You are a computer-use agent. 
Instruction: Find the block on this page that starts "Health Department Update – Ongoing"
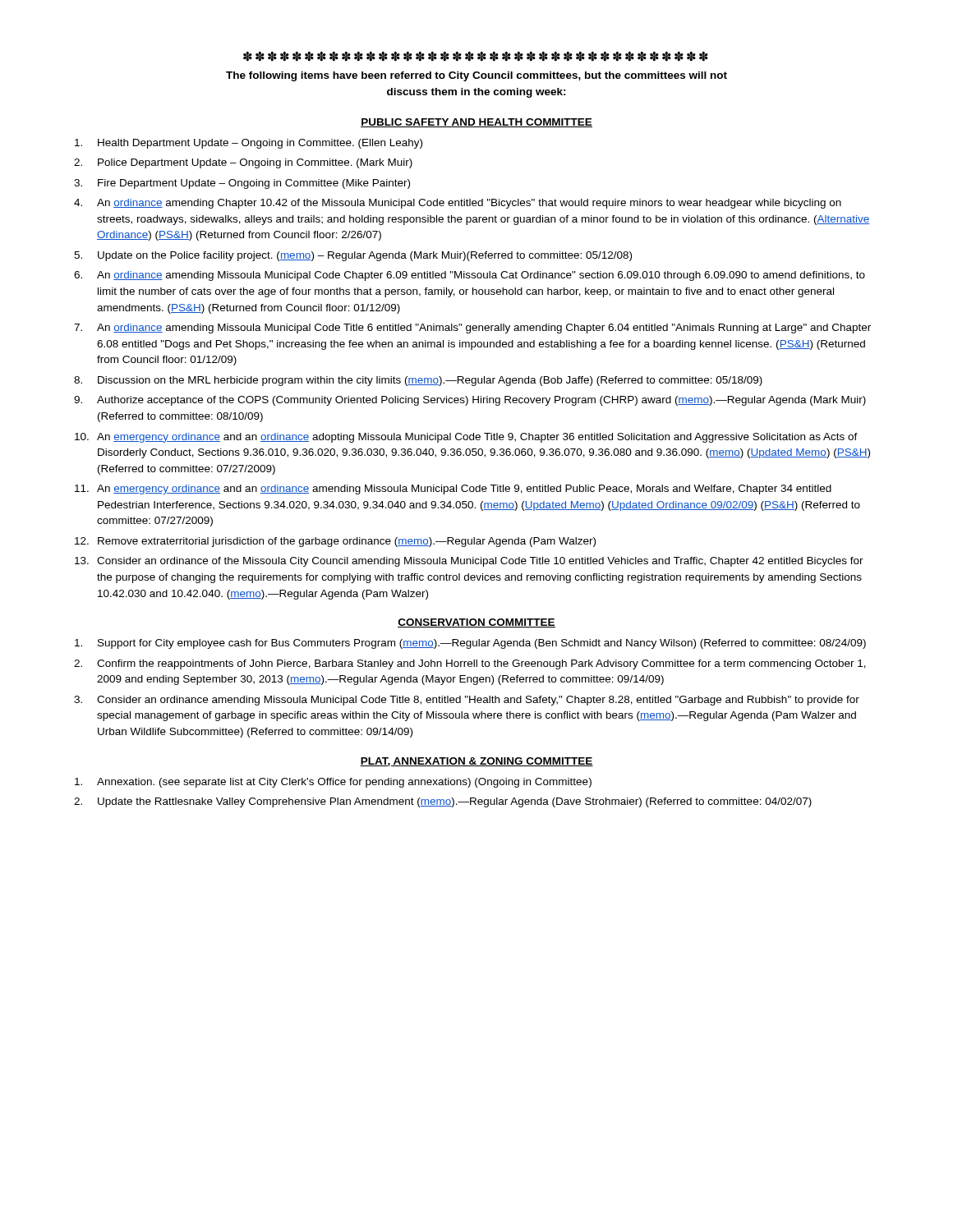249,144
